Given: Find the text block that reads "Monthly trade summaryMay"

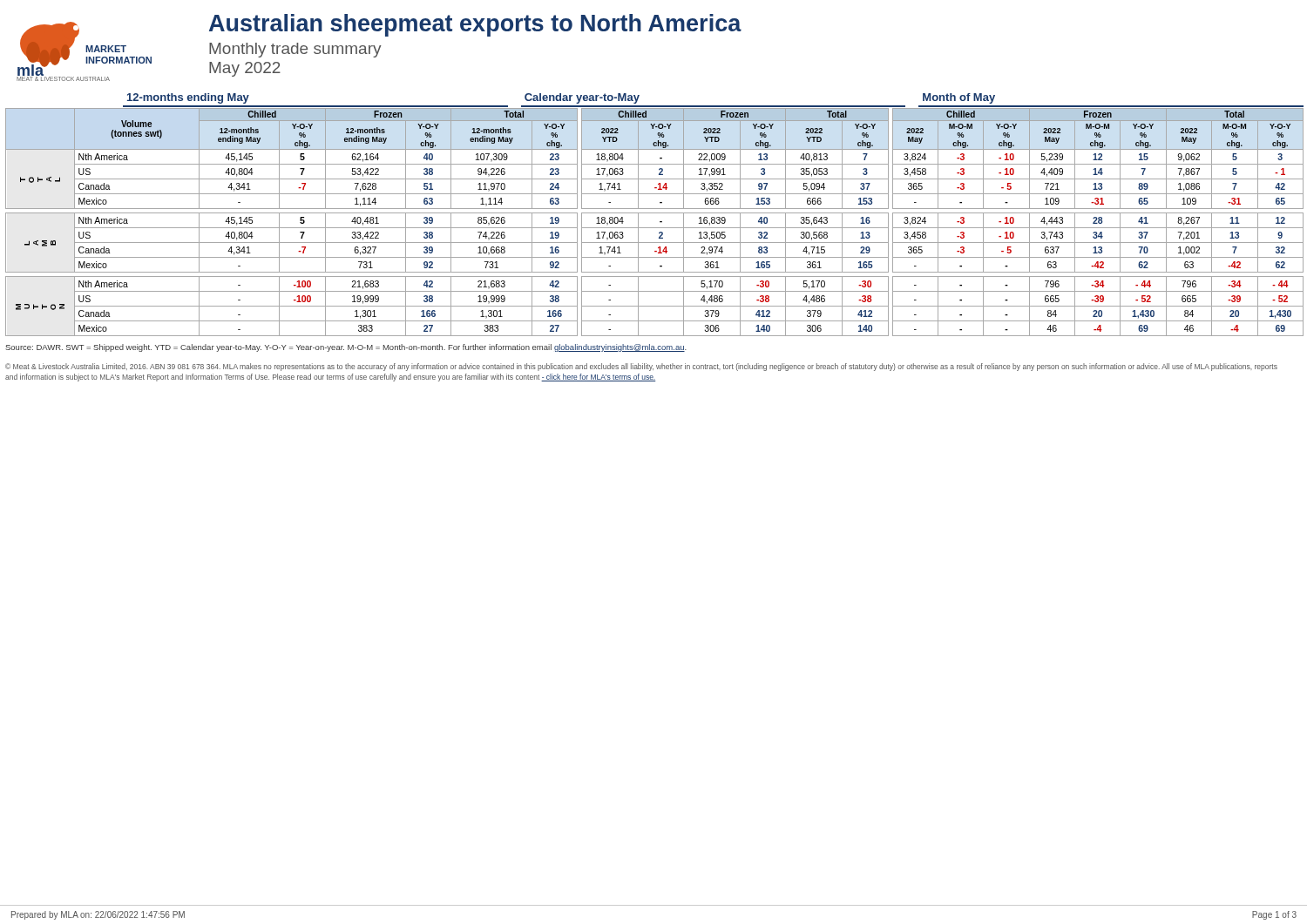Looking at the screenshot, I should (295, 57).
